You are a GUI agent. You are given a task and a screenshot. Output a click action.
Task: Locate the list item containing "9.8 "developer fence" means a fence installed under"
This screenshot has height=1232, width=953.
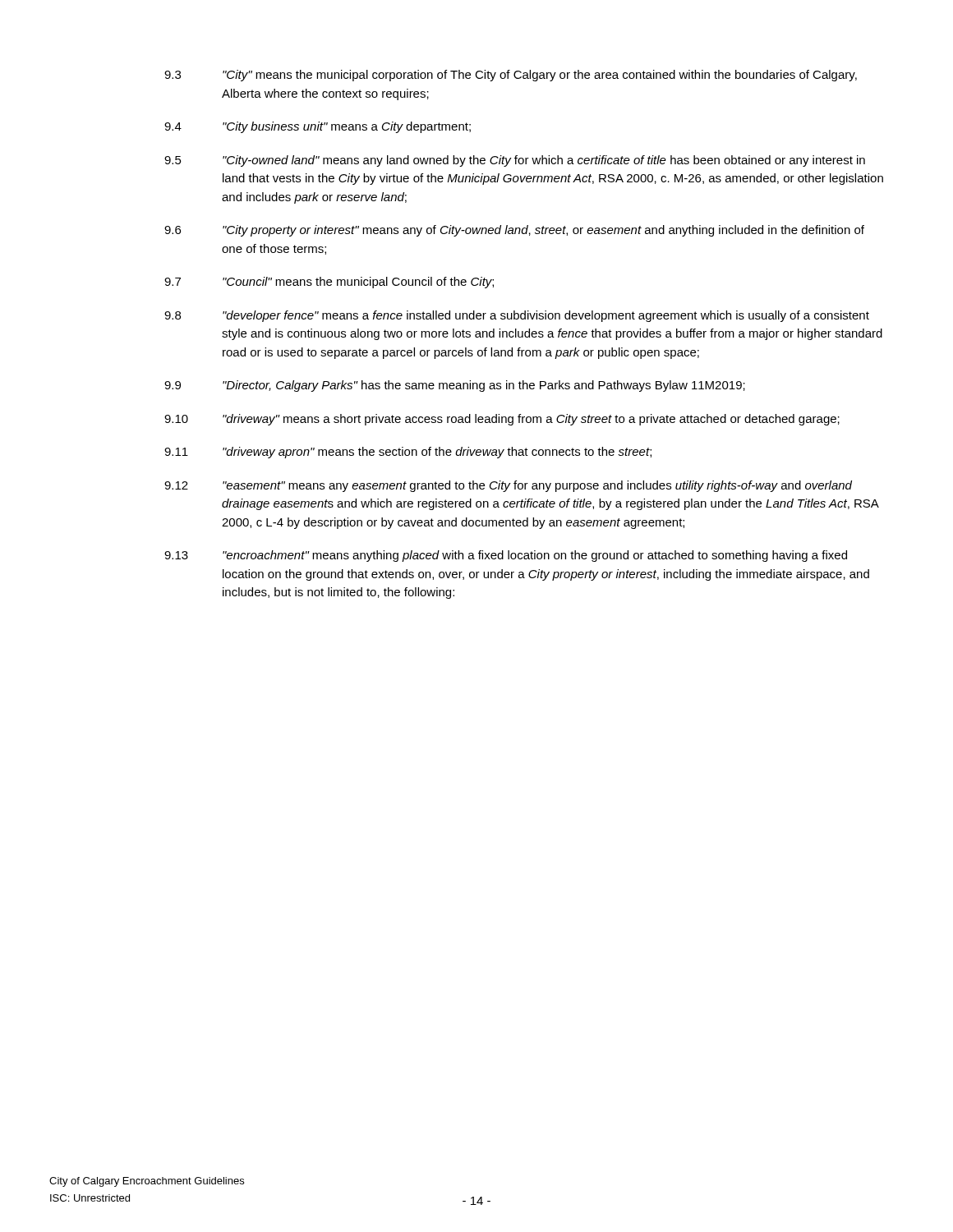point(526,334)
